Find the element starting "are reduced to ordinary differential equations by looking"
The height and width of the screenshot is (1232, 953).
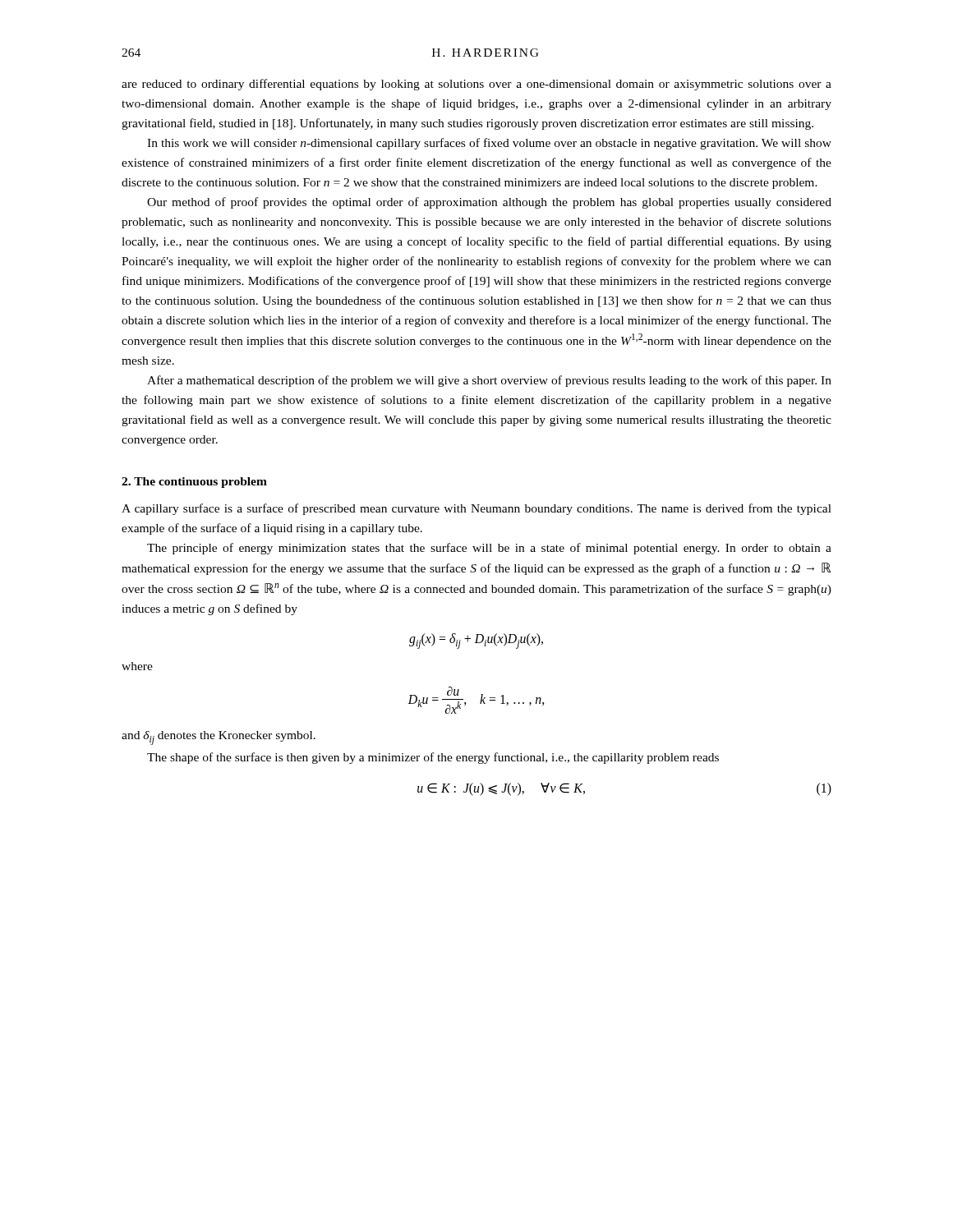click(476, 103)
